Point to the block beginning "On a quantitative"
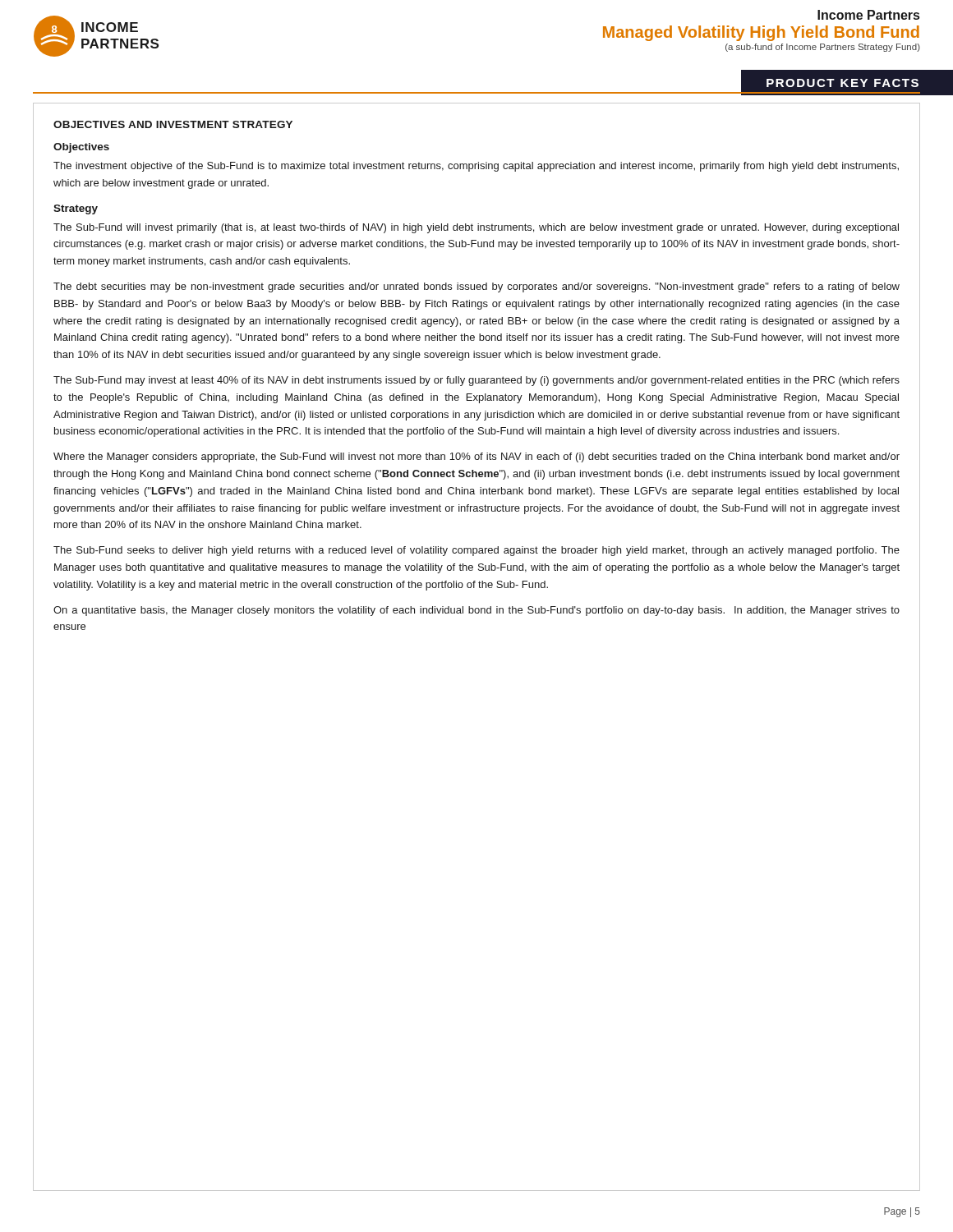The width and height of the screenshot is (953, 1232). click(x=476, y=618)
